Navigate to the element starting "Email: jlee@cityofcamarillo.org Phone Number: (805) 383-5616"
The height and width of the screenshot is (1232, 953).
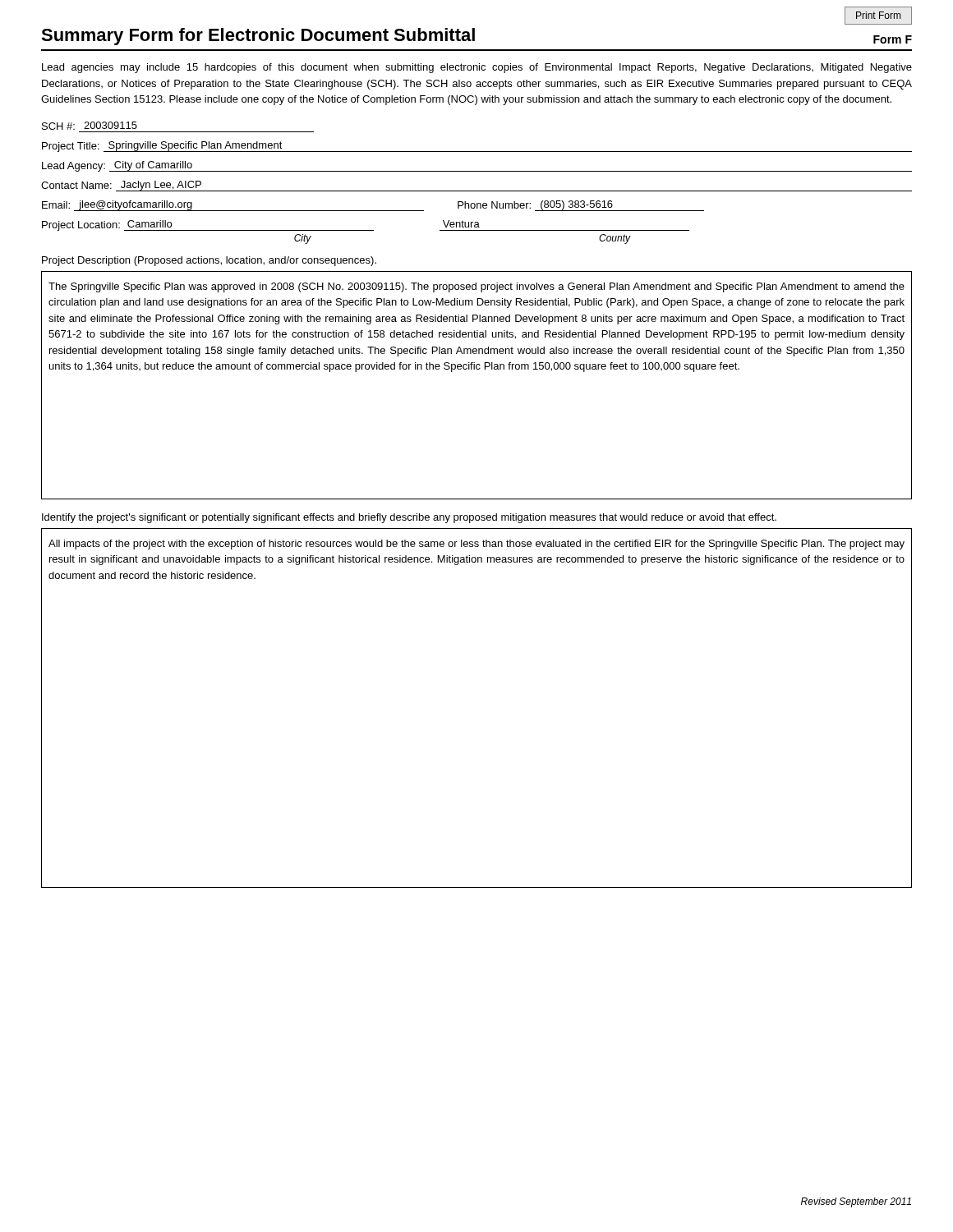coord(373,204)
